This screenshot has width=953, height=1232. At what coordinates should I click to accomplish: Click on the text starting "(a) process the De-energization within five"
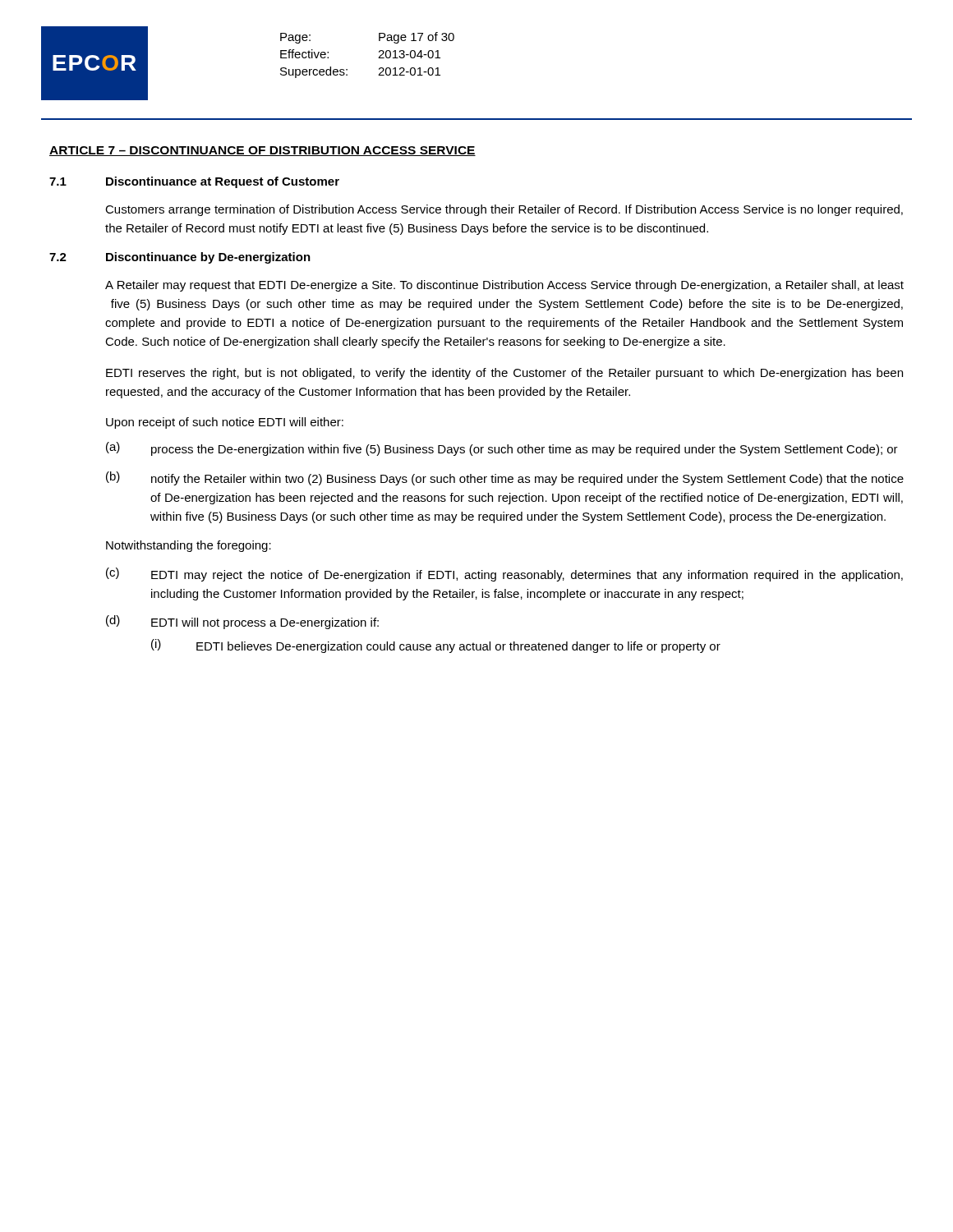point(504,449)
